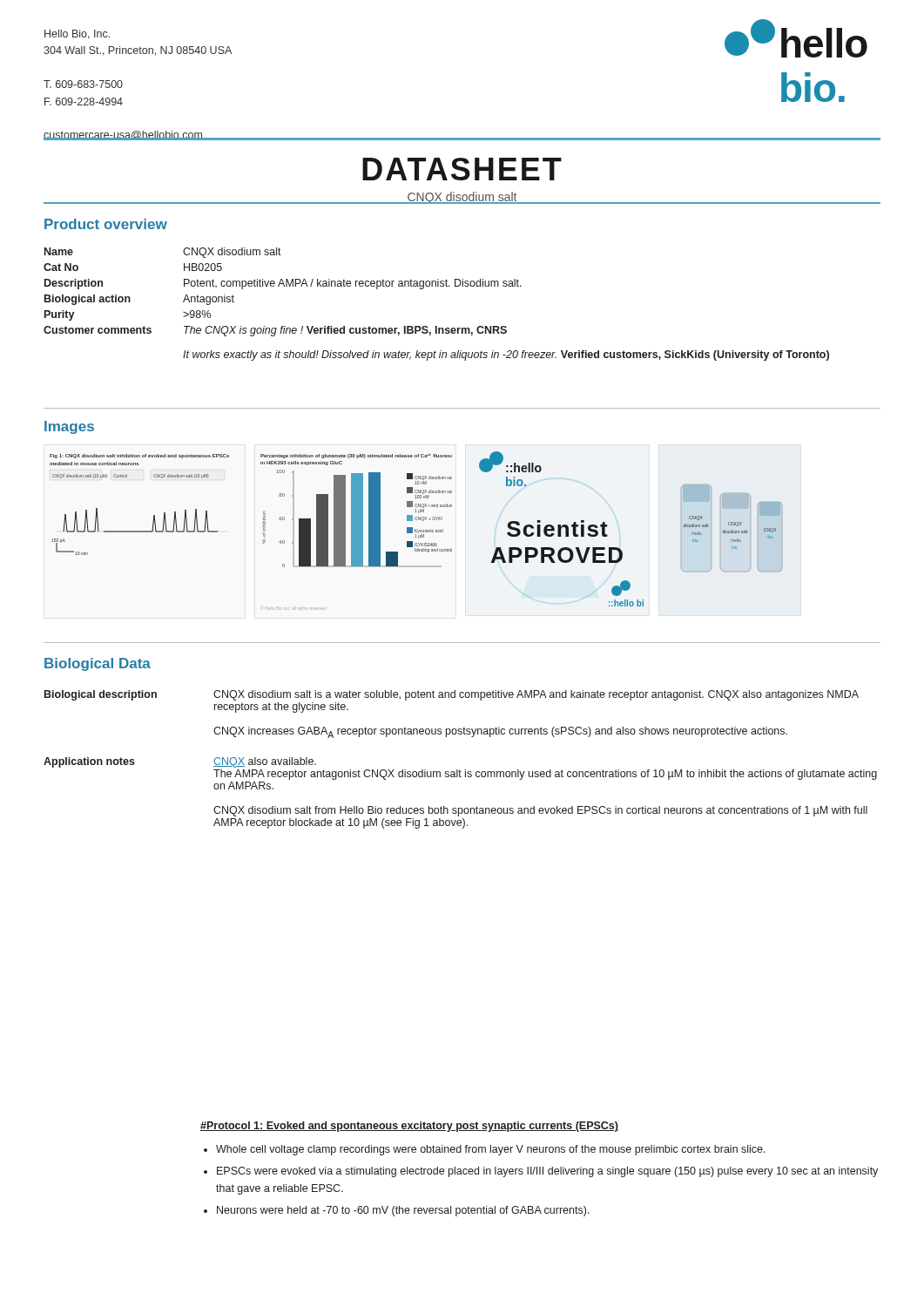Click on the text starting "Product overview"
The height and width of the screenshot is (1307, 924).
pyautogui.click(x=105, y=224)
